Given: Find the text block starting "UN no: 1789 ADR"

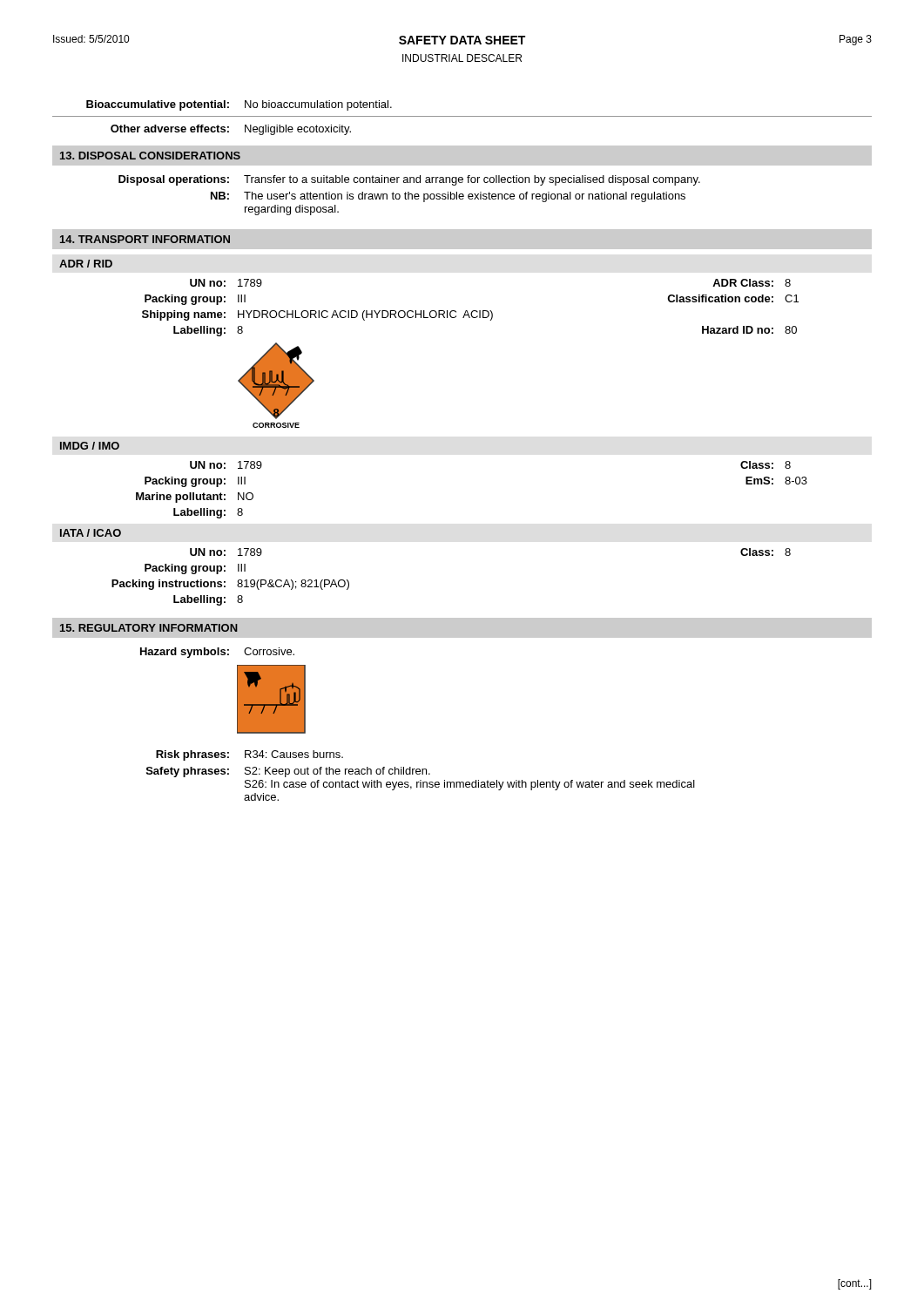Looking at the screenshot, I should [462, 306].
